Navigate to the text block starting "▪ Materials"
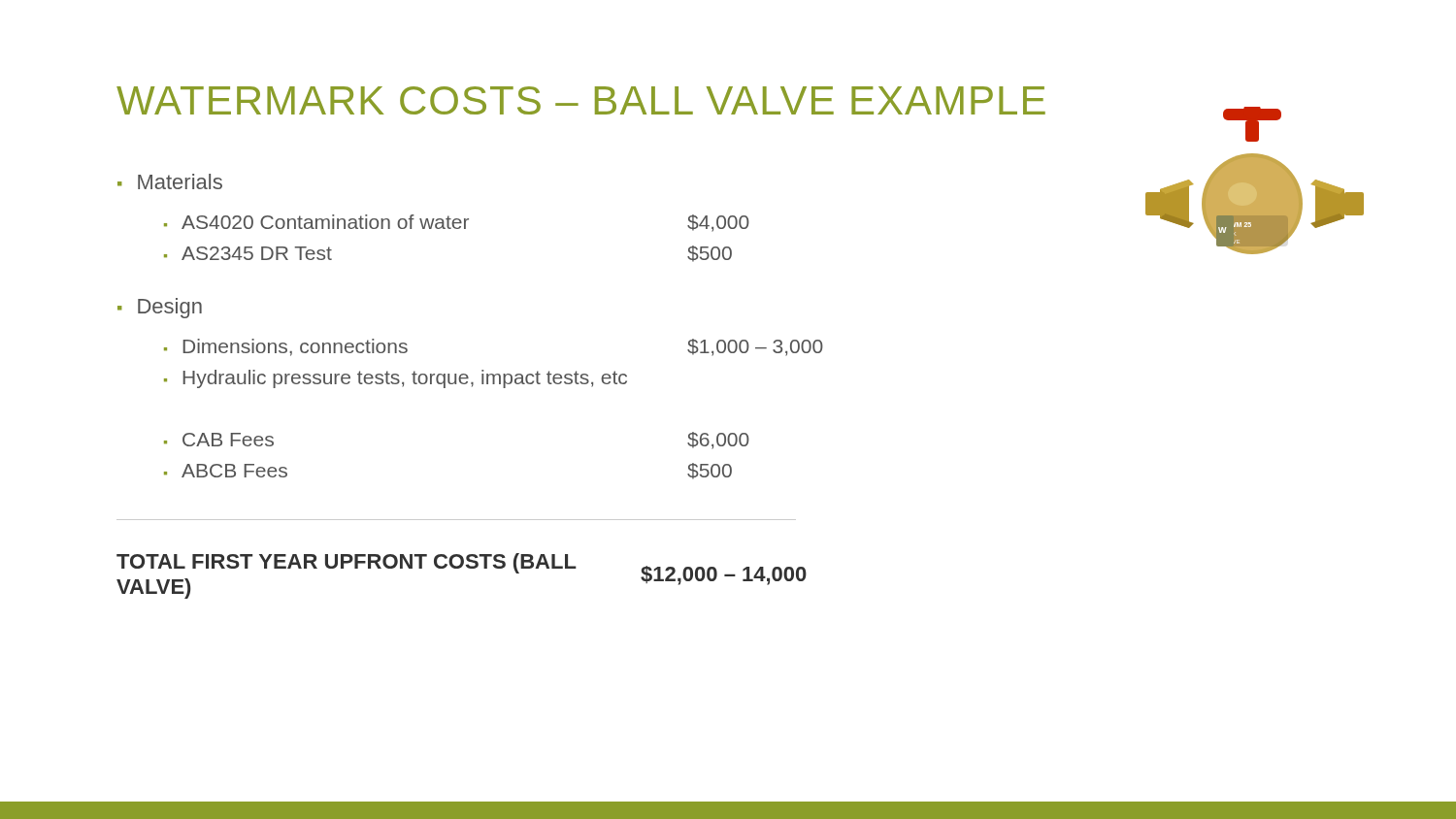Viewport: 1456px width, 819px height. click(x=170, y=181)
